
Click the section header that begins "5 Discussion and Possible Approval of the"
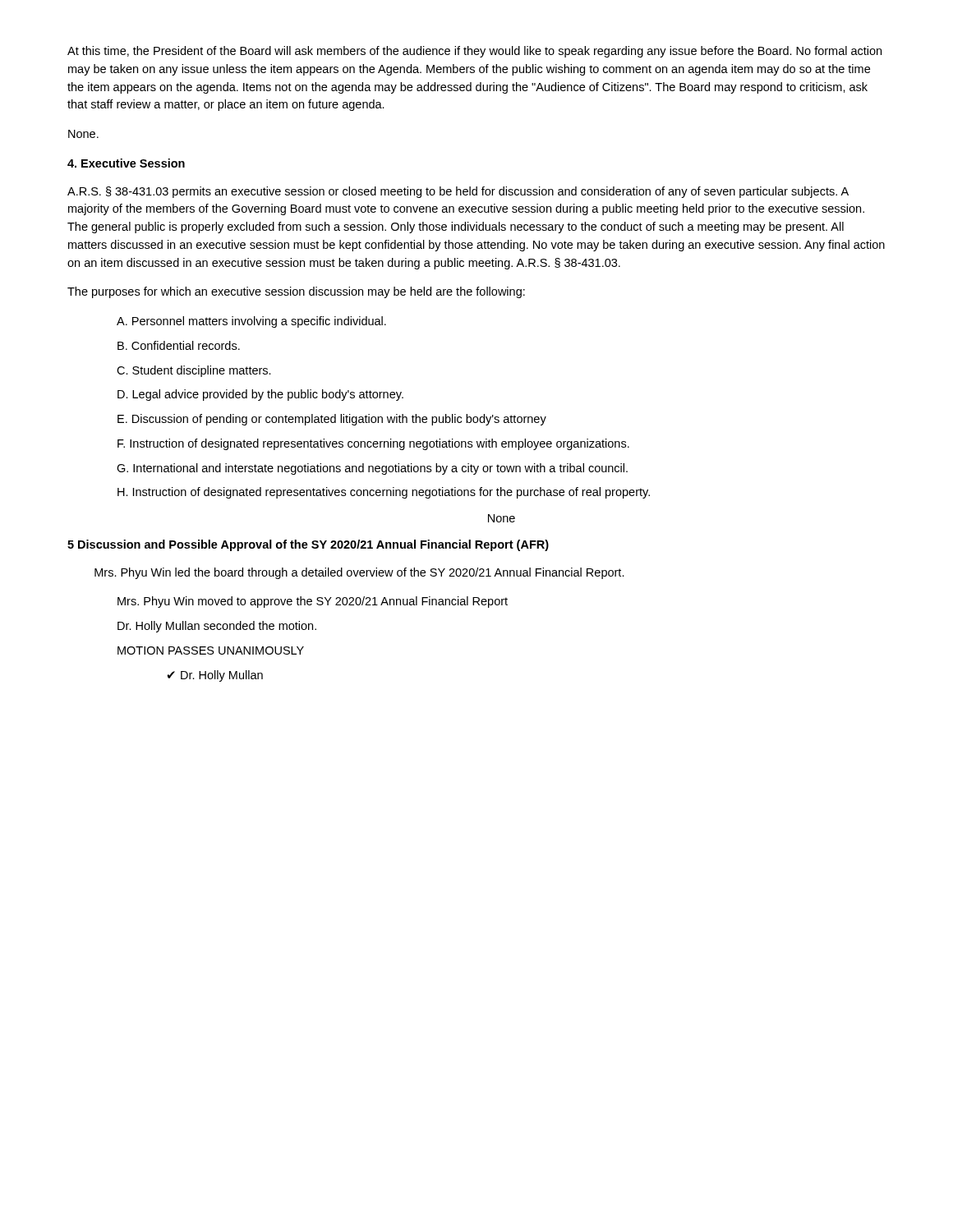pyautogui.click(x=308, y=544)
